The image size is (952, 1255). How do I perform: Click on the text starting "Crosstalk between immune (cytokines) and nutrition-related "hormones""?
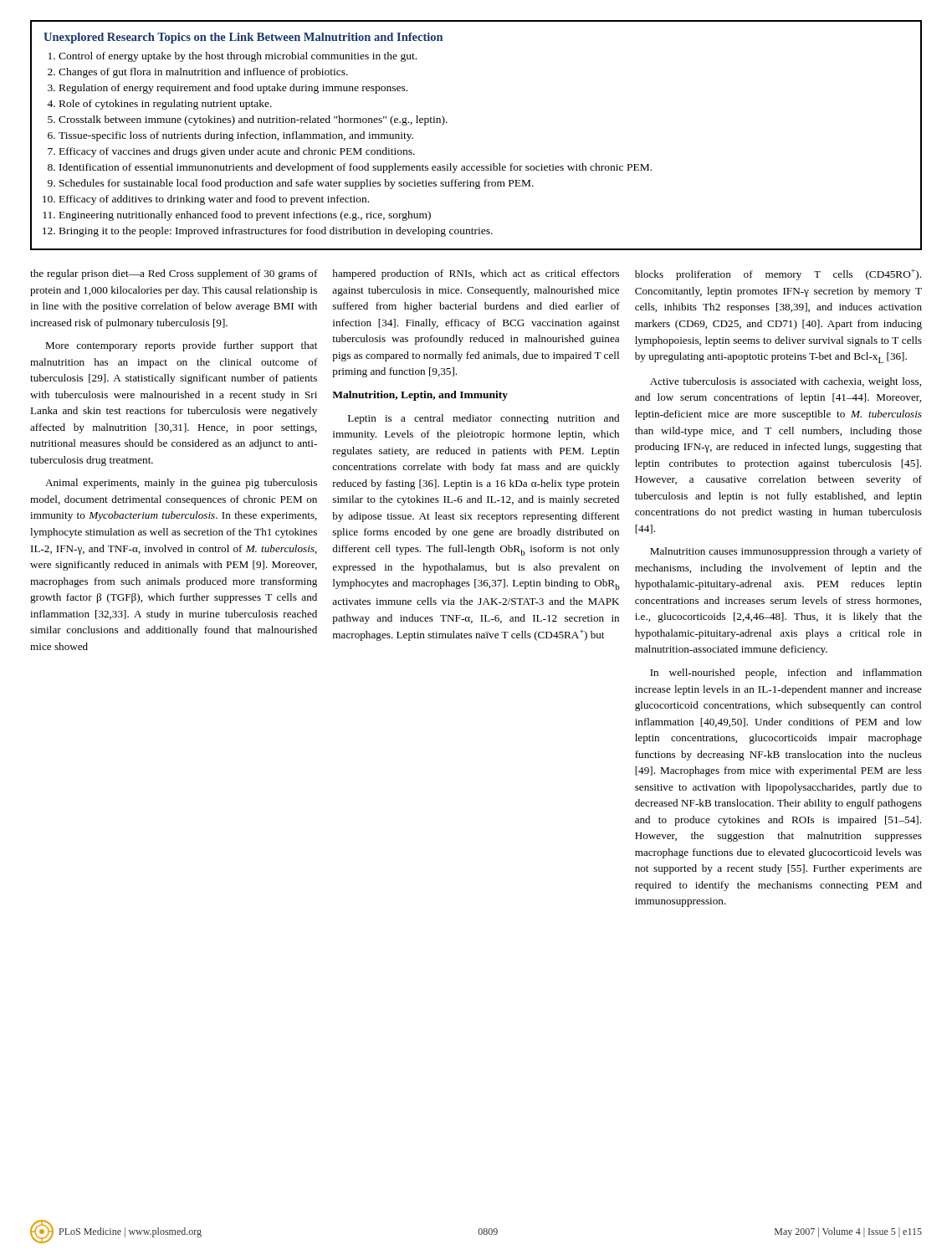(253, 119)
